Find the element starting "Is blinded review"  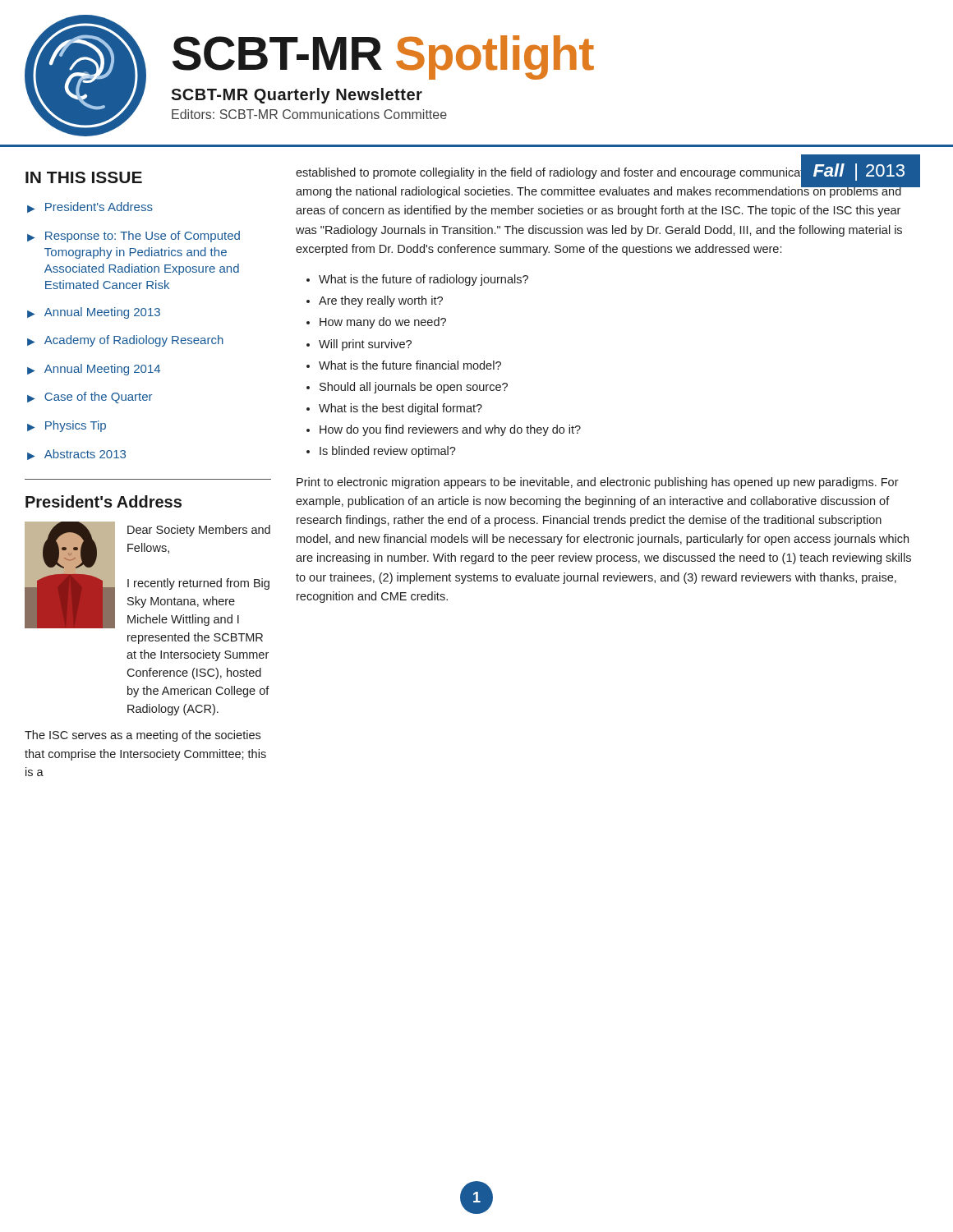point(387,451)
